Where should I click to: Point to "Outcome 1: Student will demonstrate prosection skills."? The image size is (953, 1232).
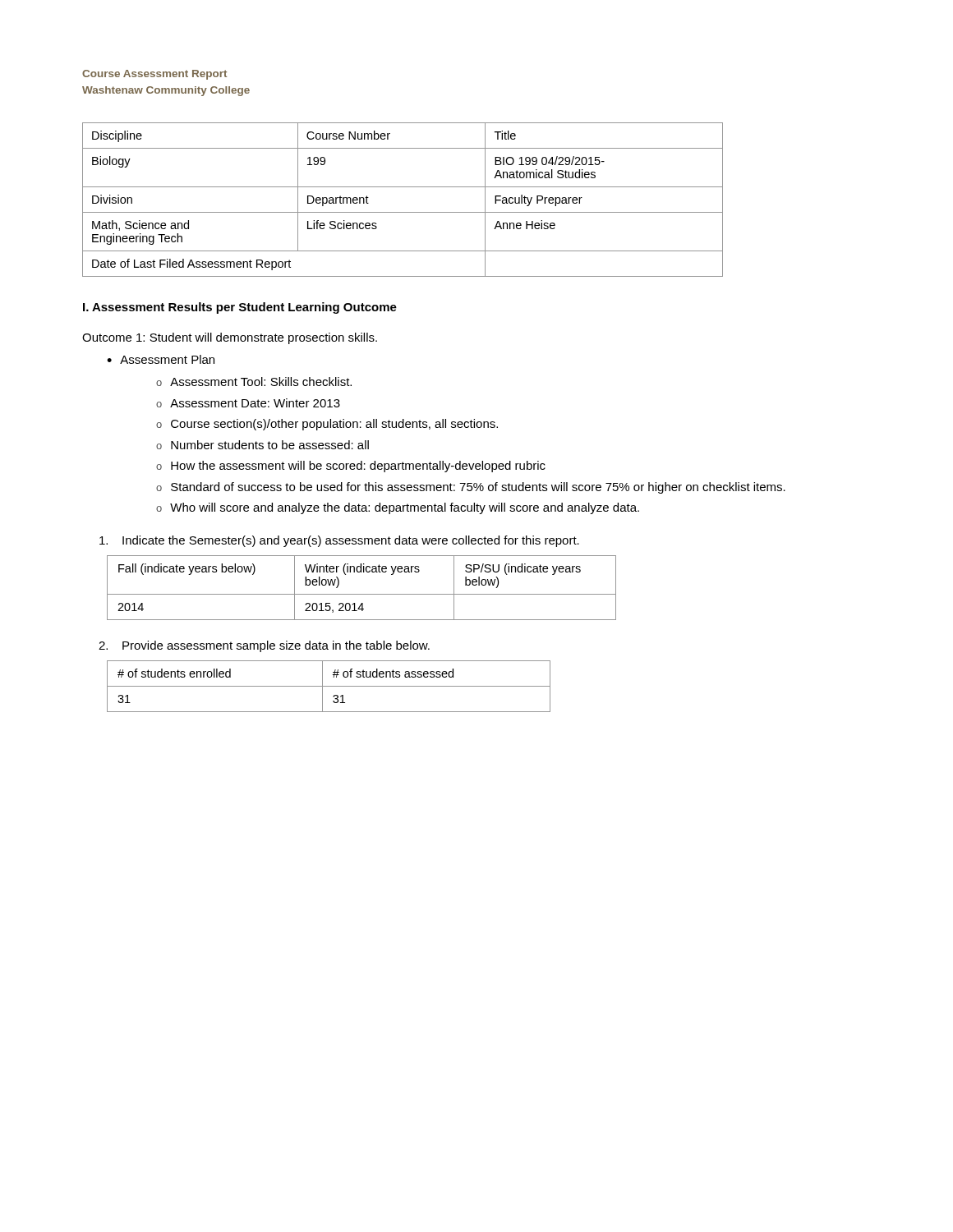tap(230, 337)
